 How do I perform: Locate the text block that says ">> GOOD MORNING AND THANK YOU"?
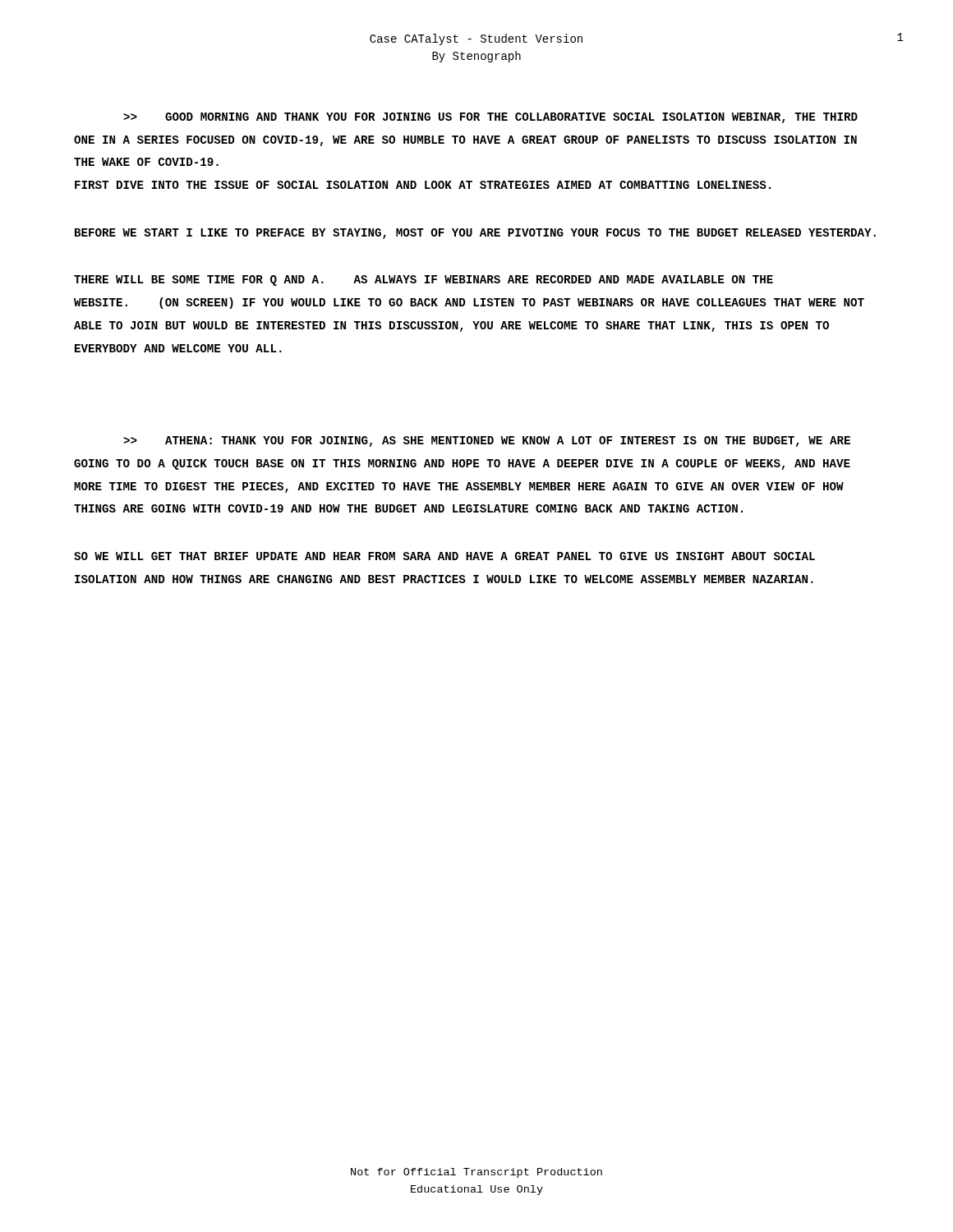466,150
